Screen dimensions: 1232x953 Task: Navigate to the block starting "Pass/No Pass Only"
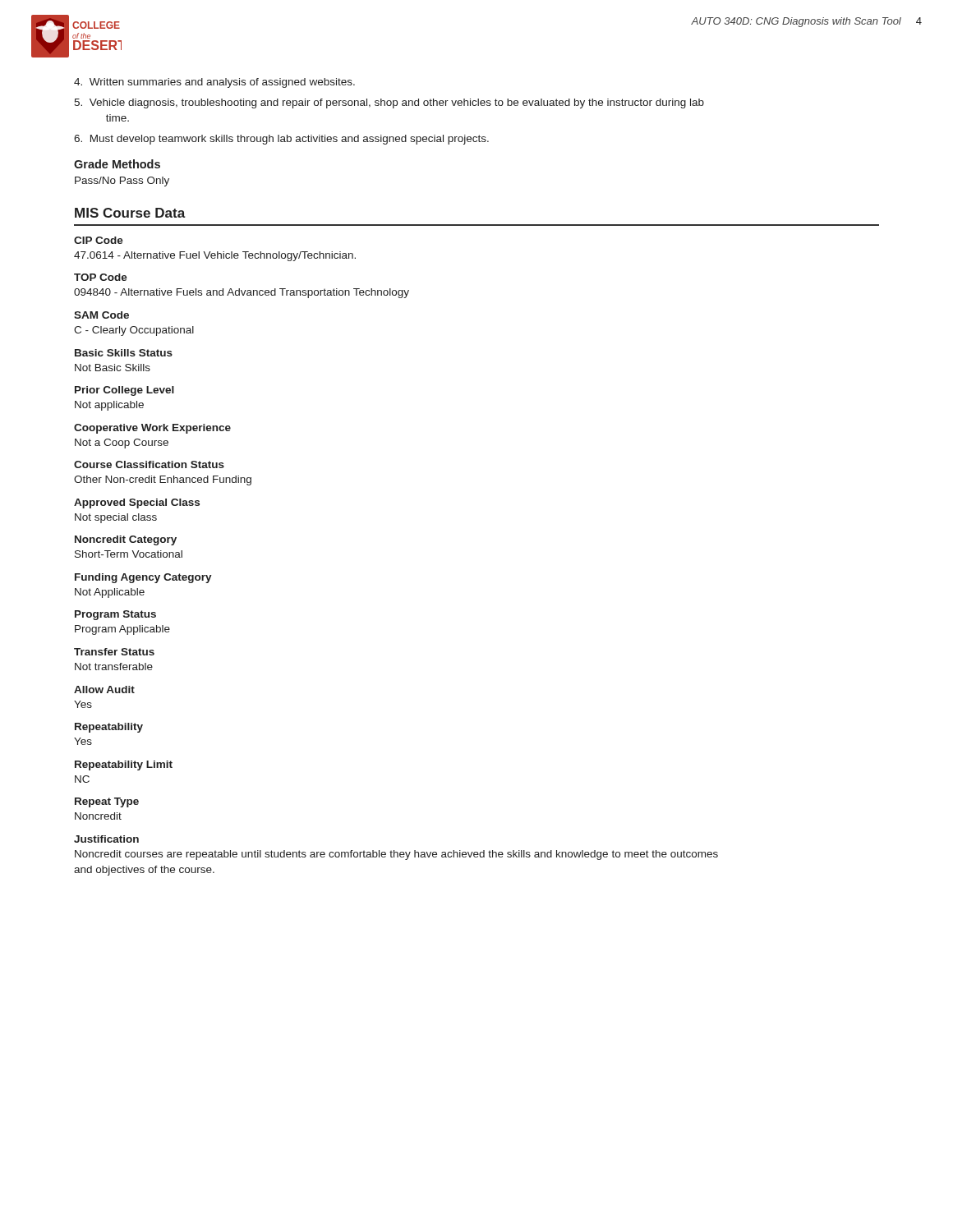click(x=122, y=180)
